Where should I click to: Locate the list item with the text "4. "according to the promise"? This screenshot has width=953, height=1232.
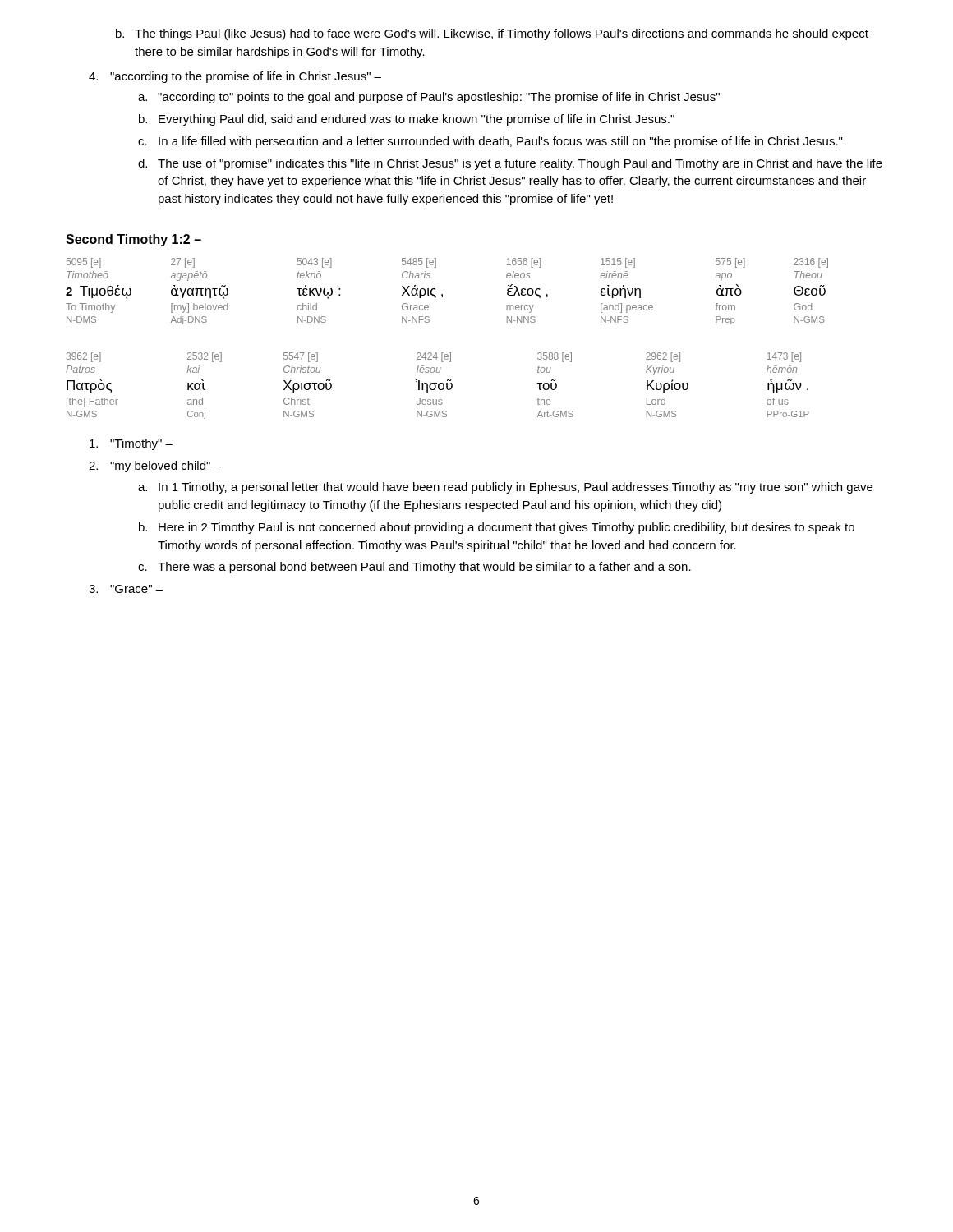[x=235, y=76]
